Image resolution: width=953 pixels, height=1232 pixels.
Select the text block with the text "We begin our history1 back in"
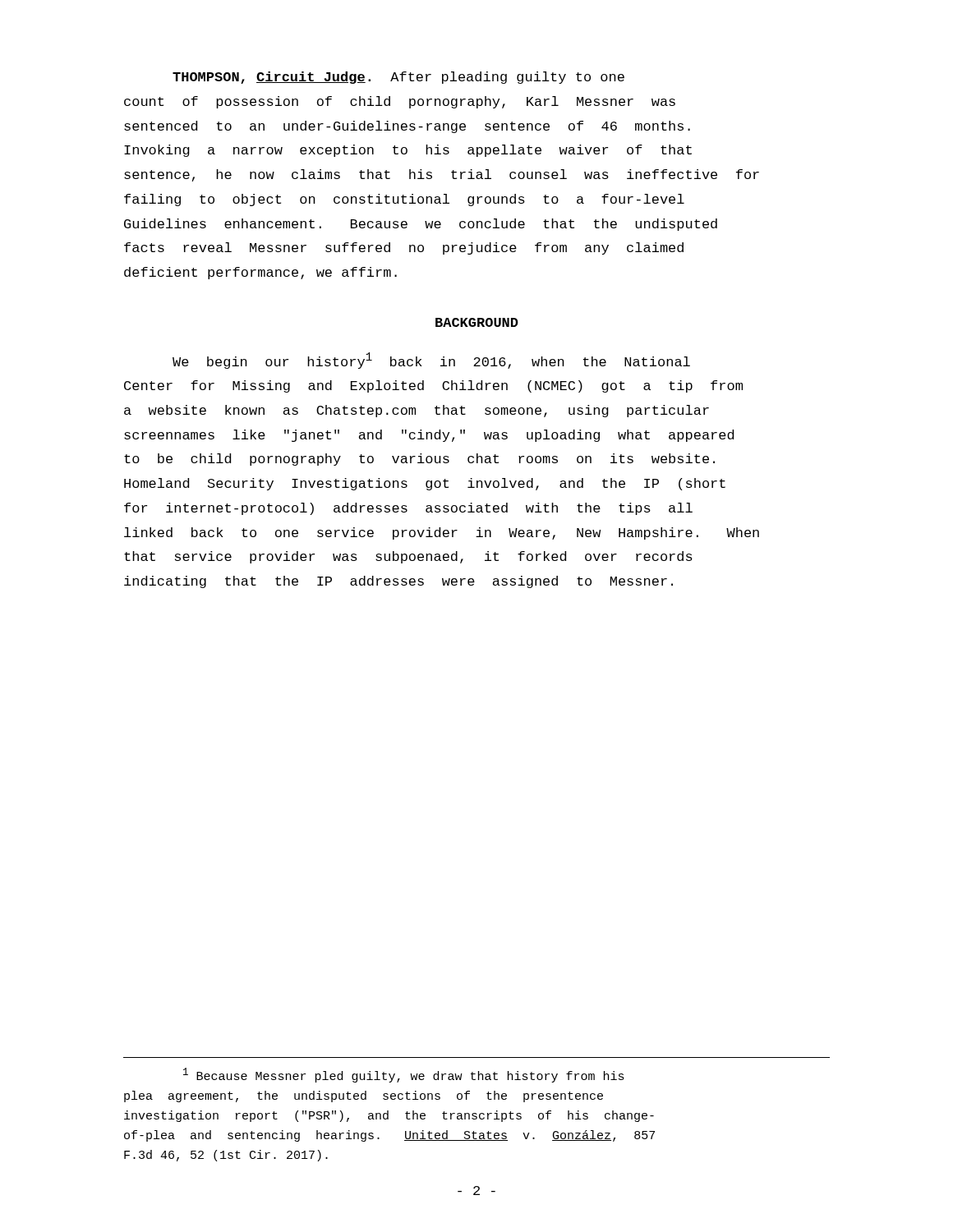pyautogui.click(x=442, y=470)
